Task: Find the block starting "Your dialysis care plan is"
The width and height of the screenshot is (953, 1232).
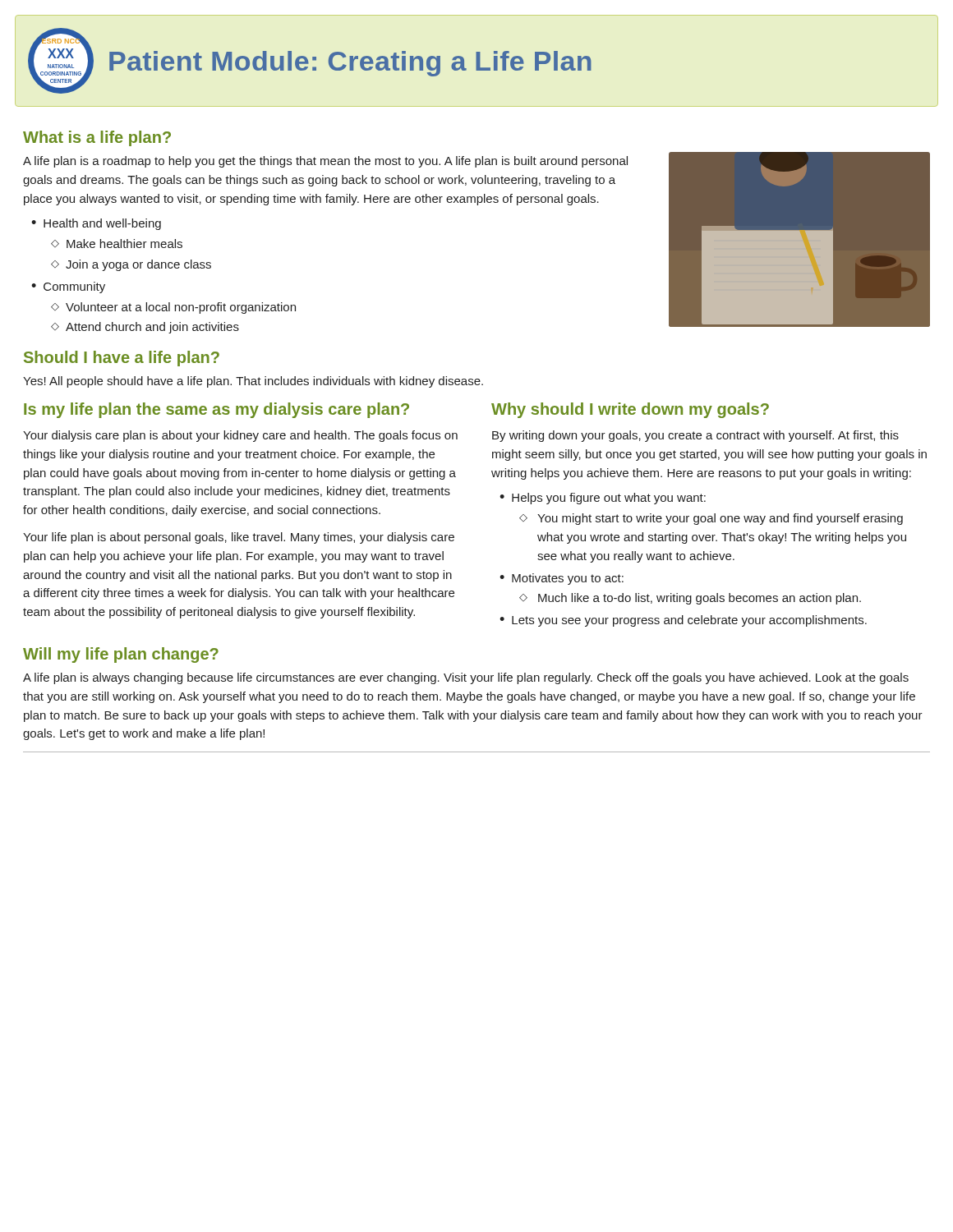Action: (x=240, y=472)
